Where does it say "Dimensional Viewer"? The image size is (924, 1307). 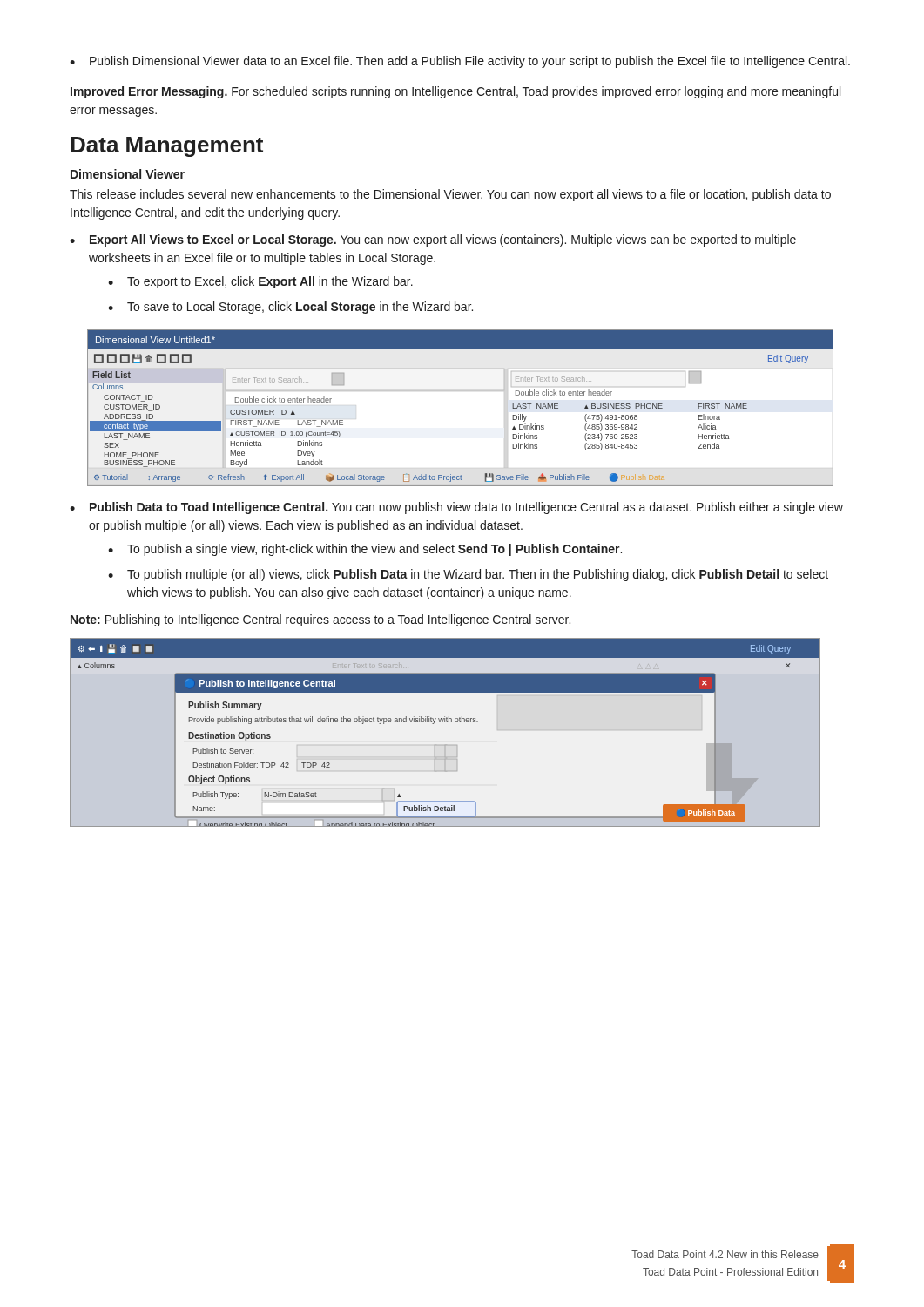(127, 174)
